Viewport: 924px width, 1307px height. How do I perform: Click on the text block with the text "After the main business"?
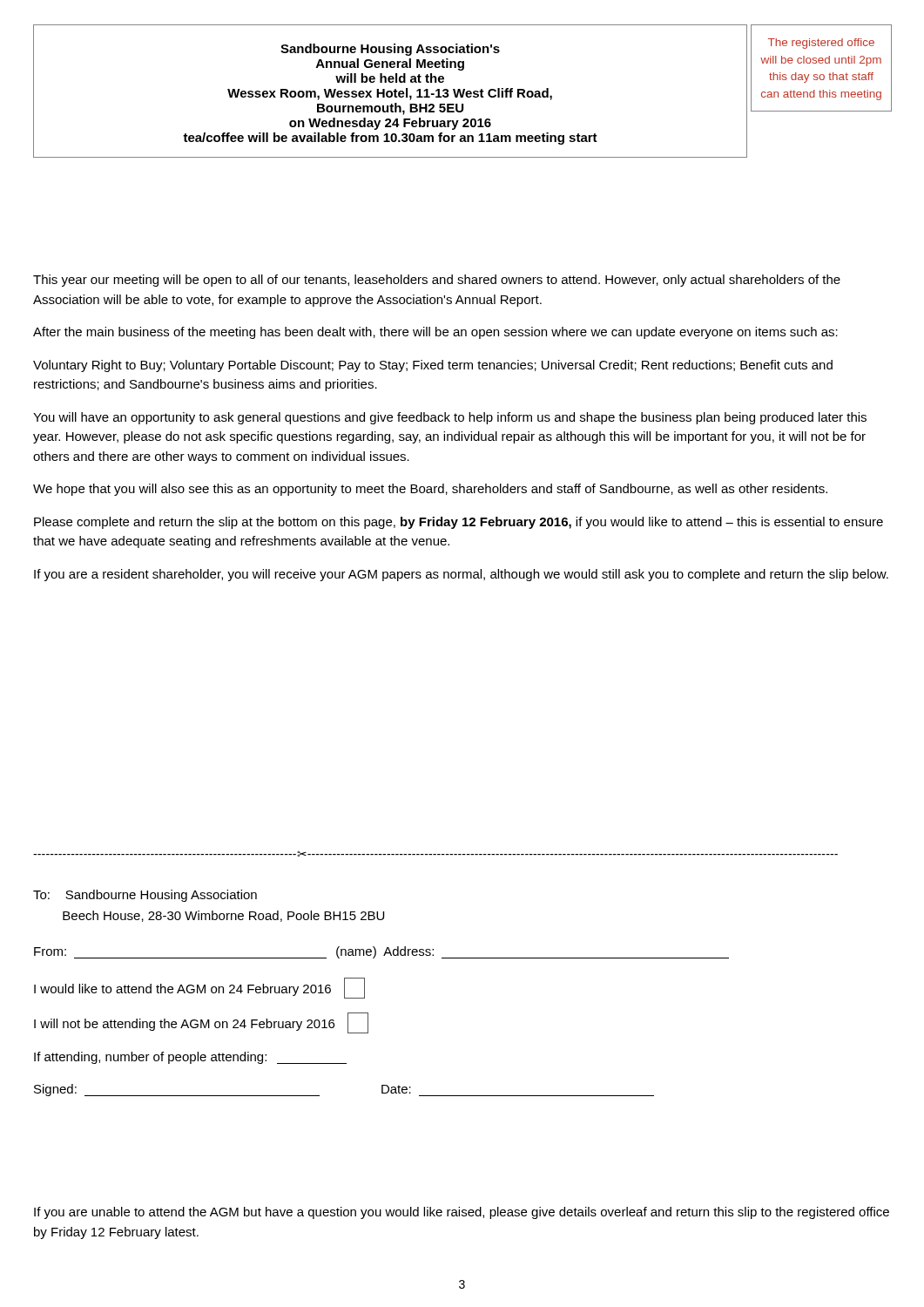click(436, 332)
